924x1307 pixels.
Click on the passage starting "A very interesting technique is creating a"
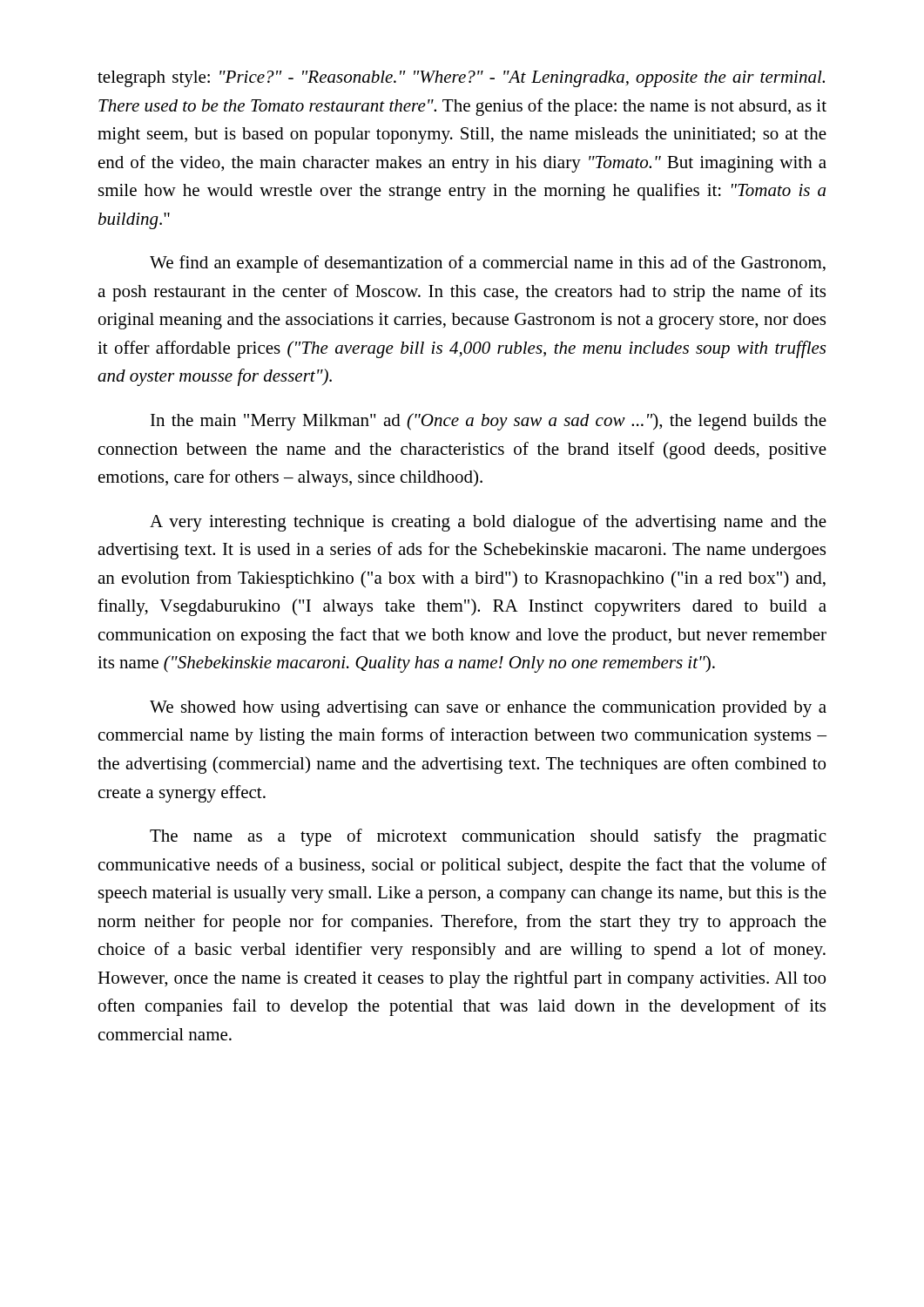pos(462,592)
